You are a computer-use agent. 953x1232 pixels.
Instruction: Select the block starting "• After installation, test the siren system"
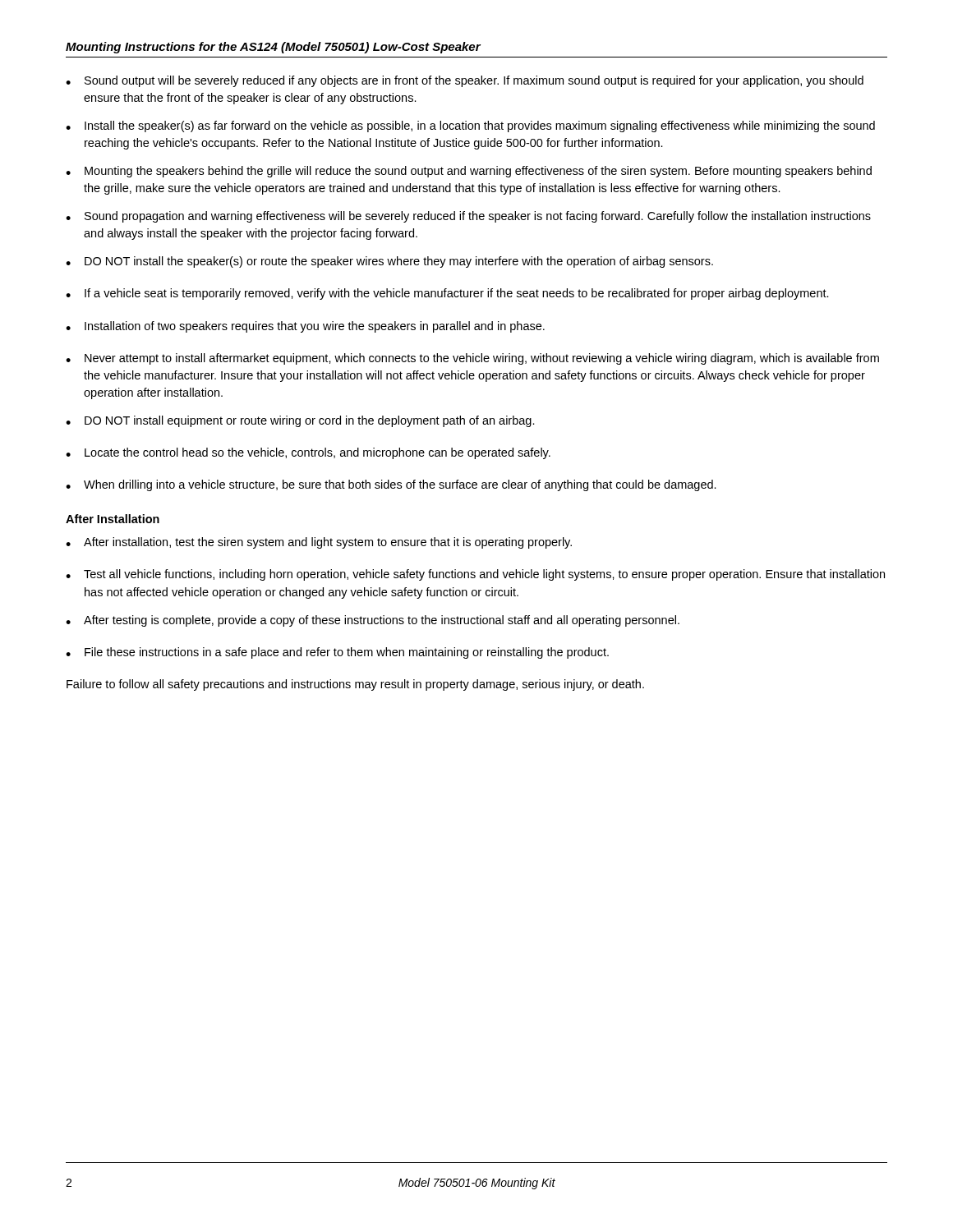(476, 545)
